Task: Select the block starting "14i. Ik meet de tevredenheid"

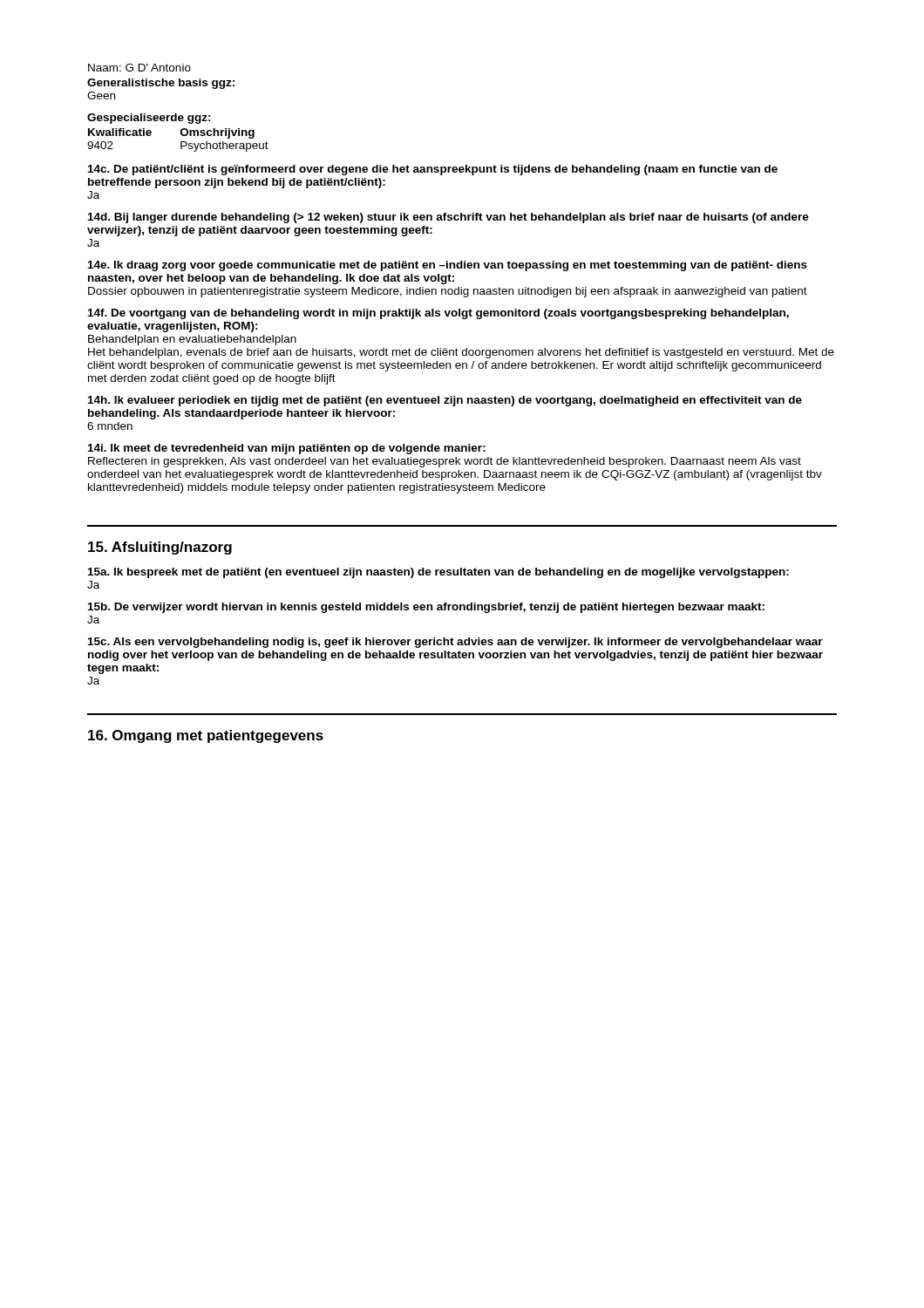Action: tap(462, 467)
